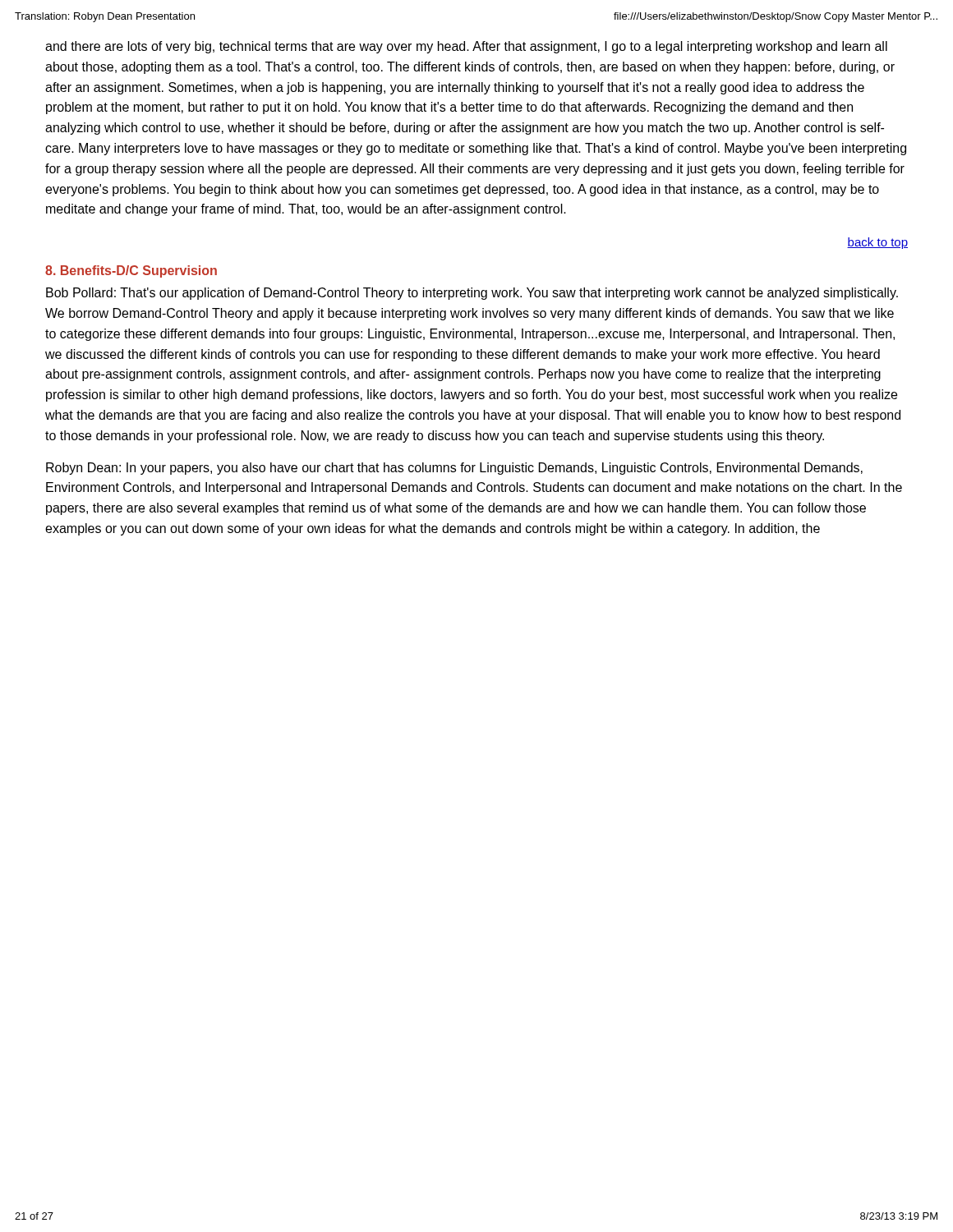Find the element starting "Robyn Dean: In your papers, you"
The image size is (953, 1232).
474,498
